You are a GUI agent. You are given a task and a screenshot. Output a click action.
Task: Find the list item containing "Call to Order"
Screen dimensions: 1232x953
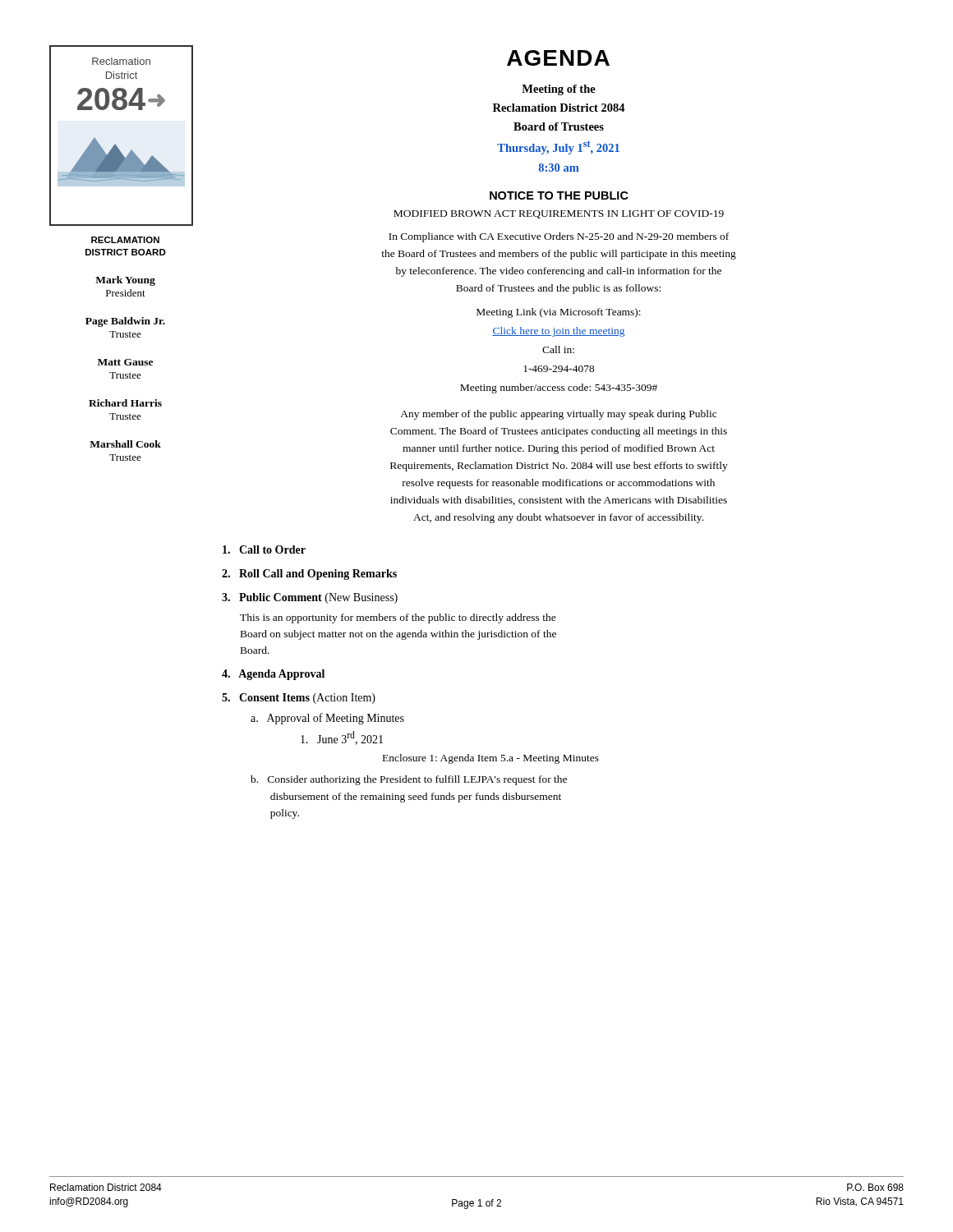264,550
